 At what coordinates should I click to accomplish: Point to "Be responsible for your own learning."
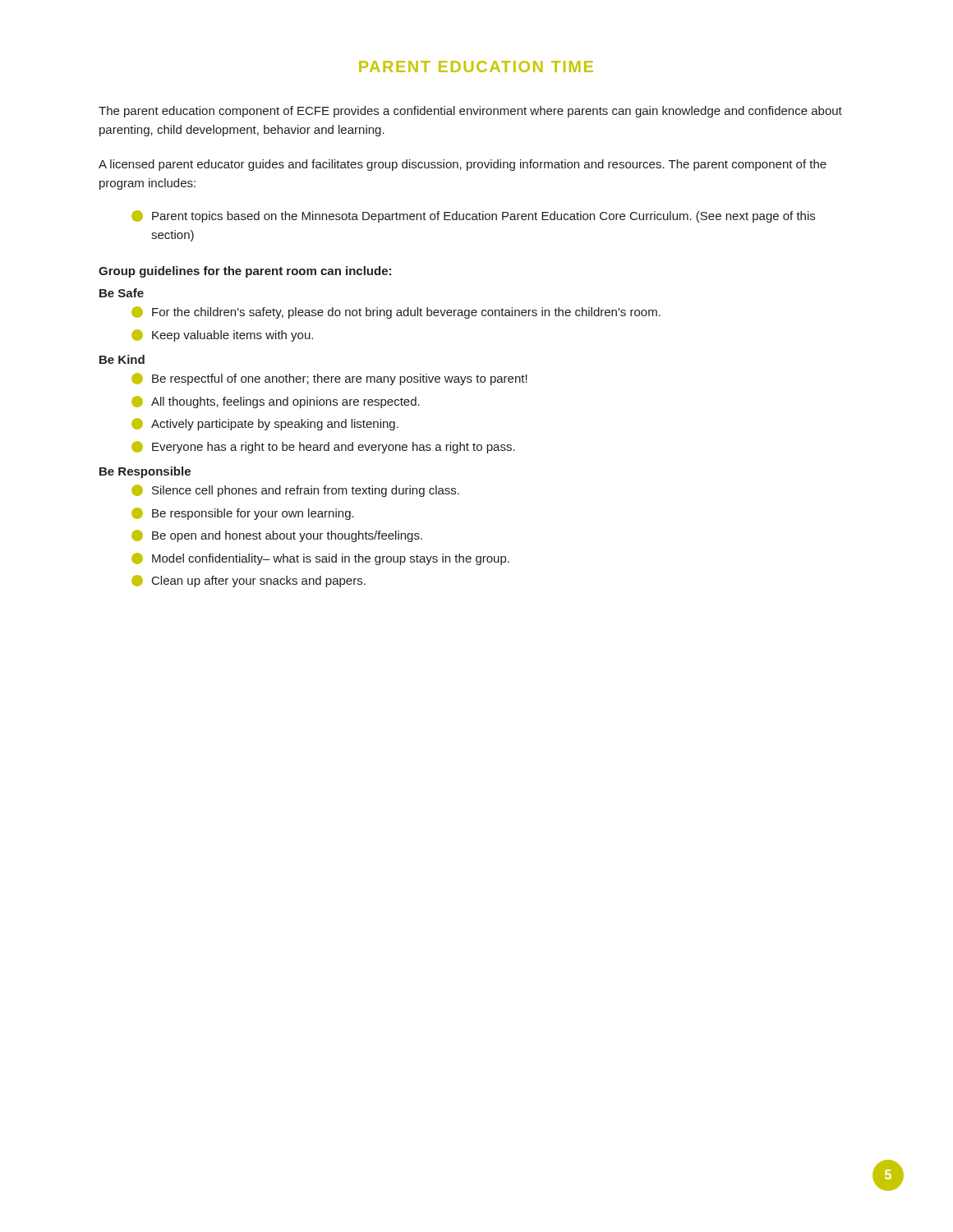point(243,513)
